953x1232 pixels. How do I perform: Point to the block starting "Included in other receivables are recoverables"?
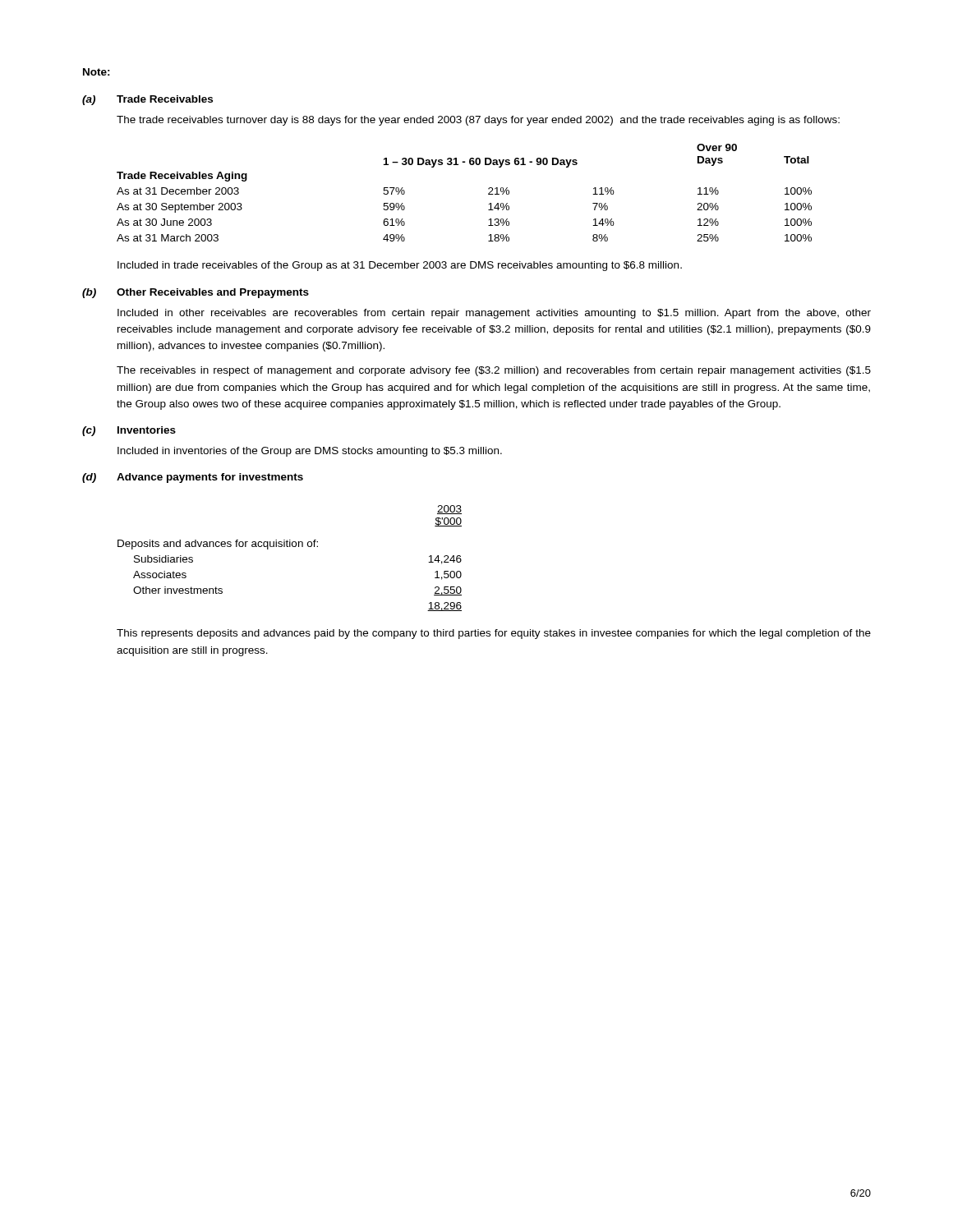tap(494, 329)
